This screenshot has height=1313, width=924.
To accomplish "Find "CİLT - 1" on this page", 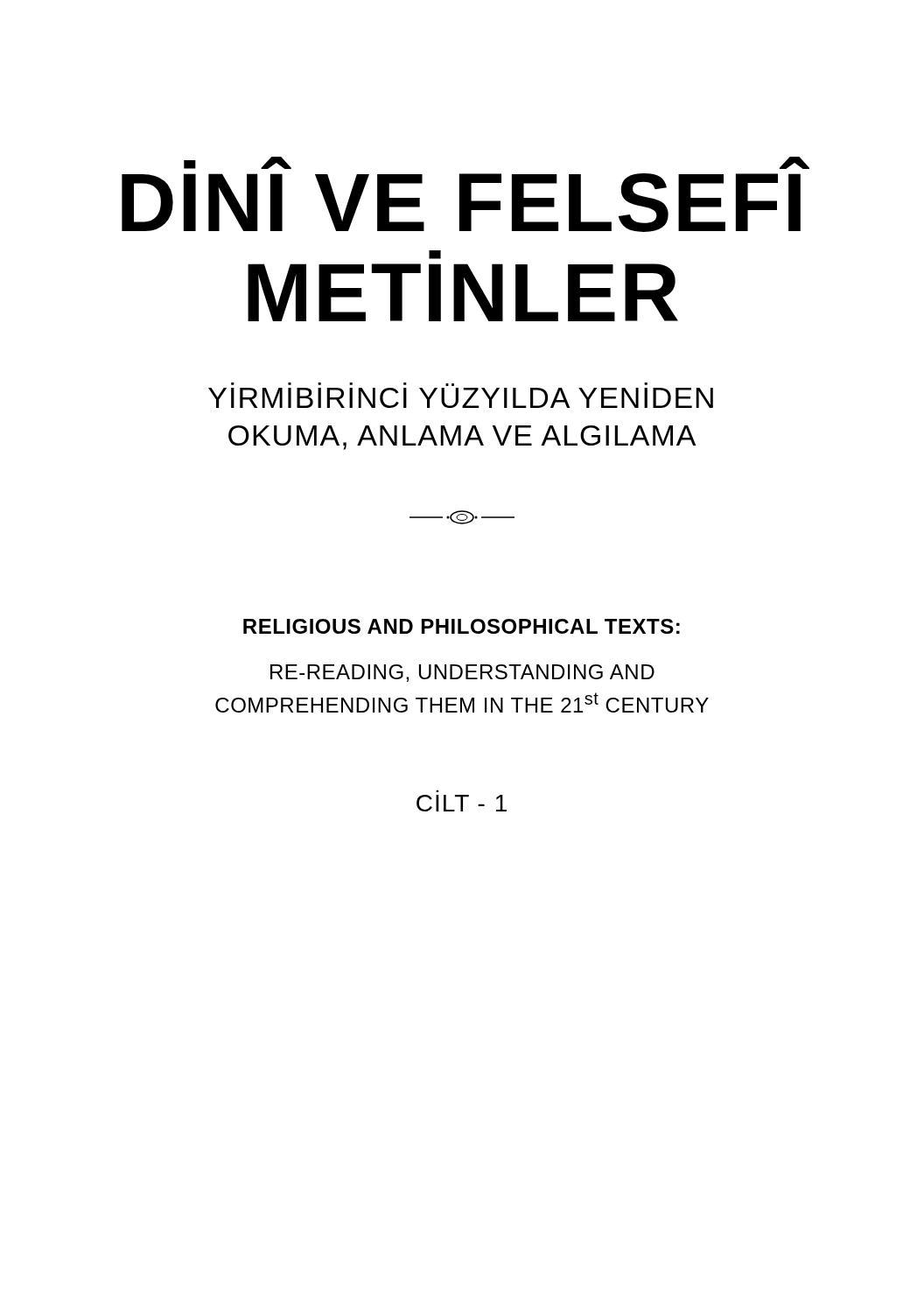I will (x=462, y=803).
